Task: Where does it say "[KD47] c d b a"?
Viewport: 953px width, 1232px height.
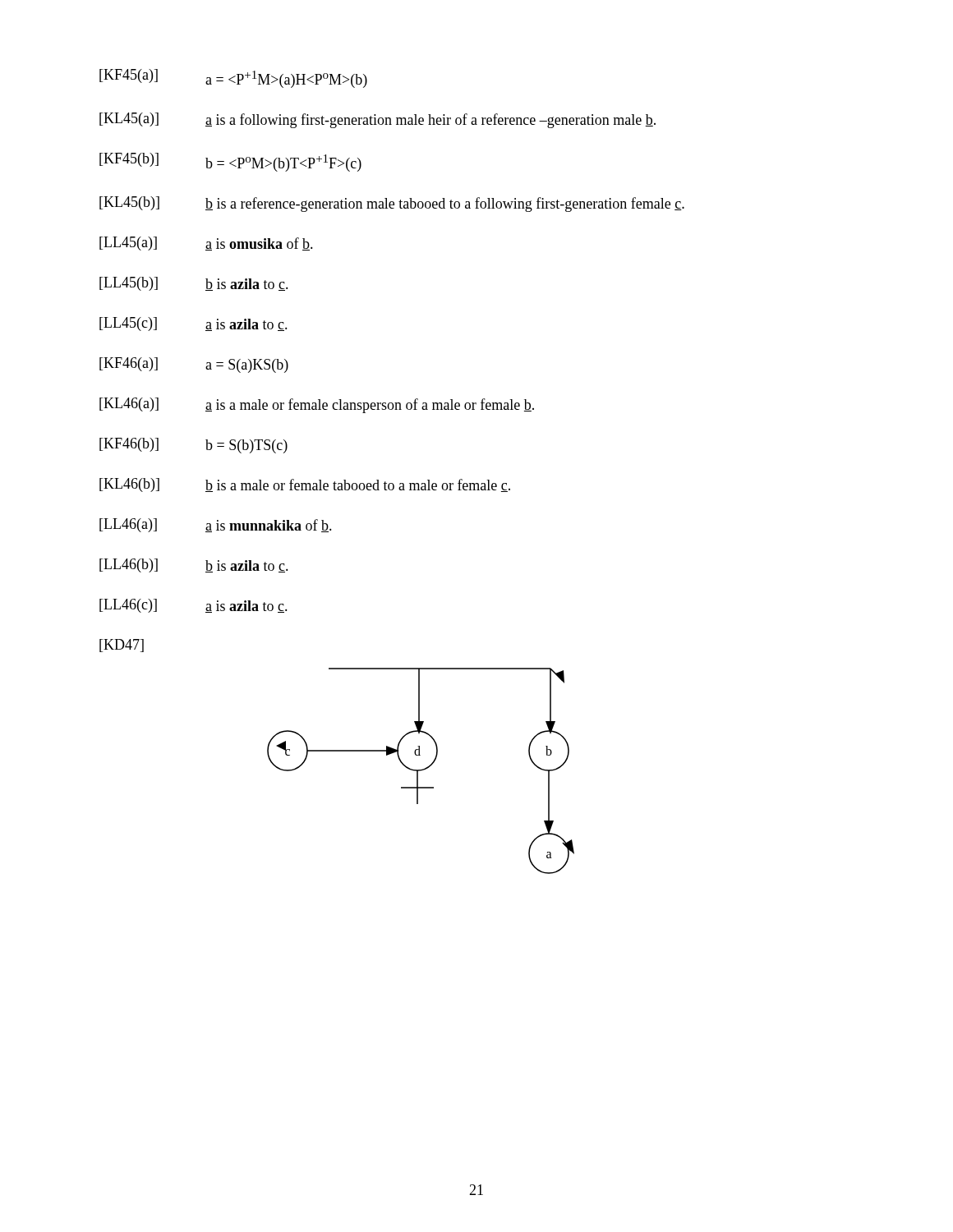Action: coord(476,762)
